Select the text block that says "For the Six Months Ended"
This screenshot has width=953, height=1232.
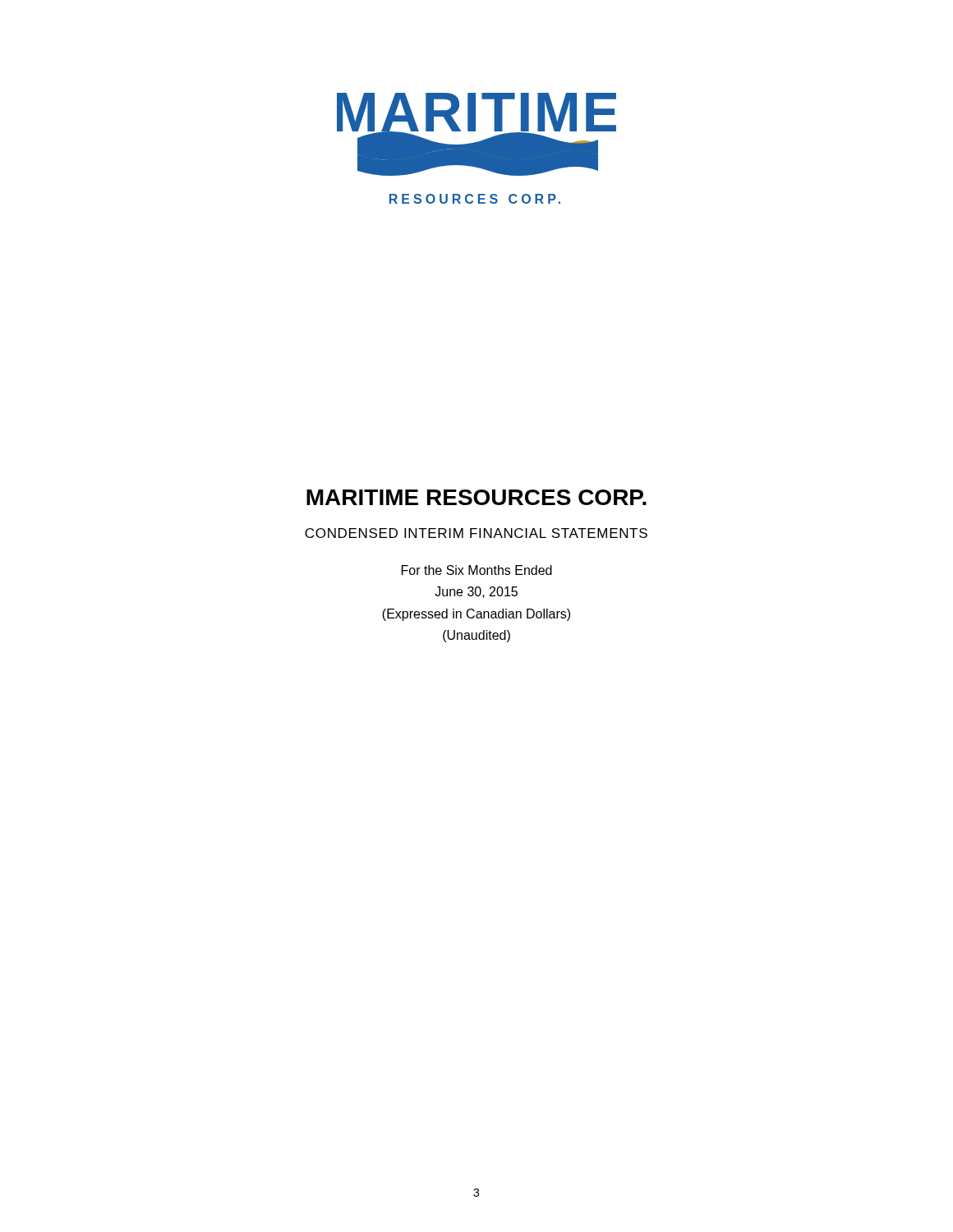[x=476, y=603]
